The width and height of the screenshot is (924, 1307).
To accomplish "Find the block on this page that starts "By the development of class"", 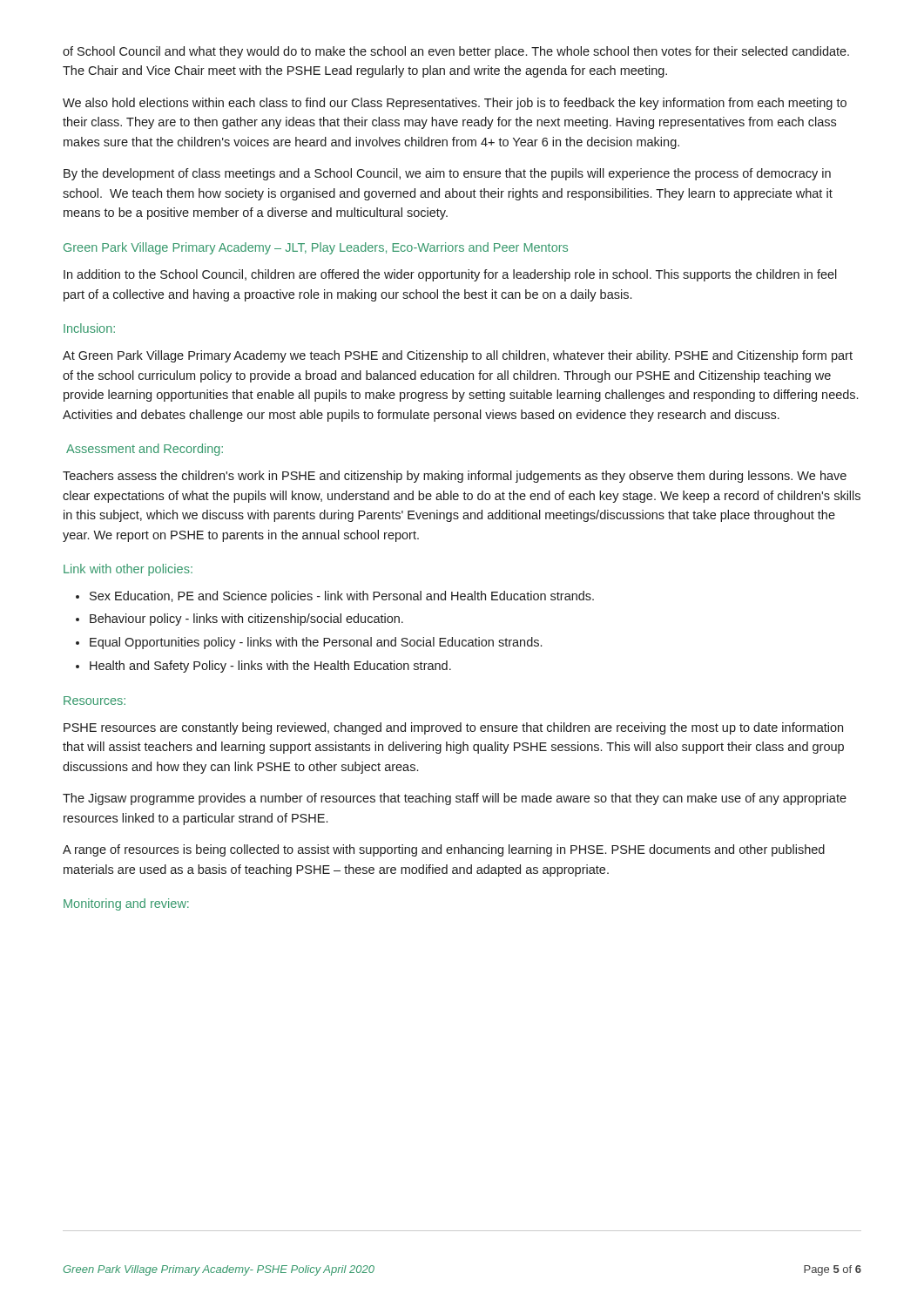I will (x=447, y=193).
